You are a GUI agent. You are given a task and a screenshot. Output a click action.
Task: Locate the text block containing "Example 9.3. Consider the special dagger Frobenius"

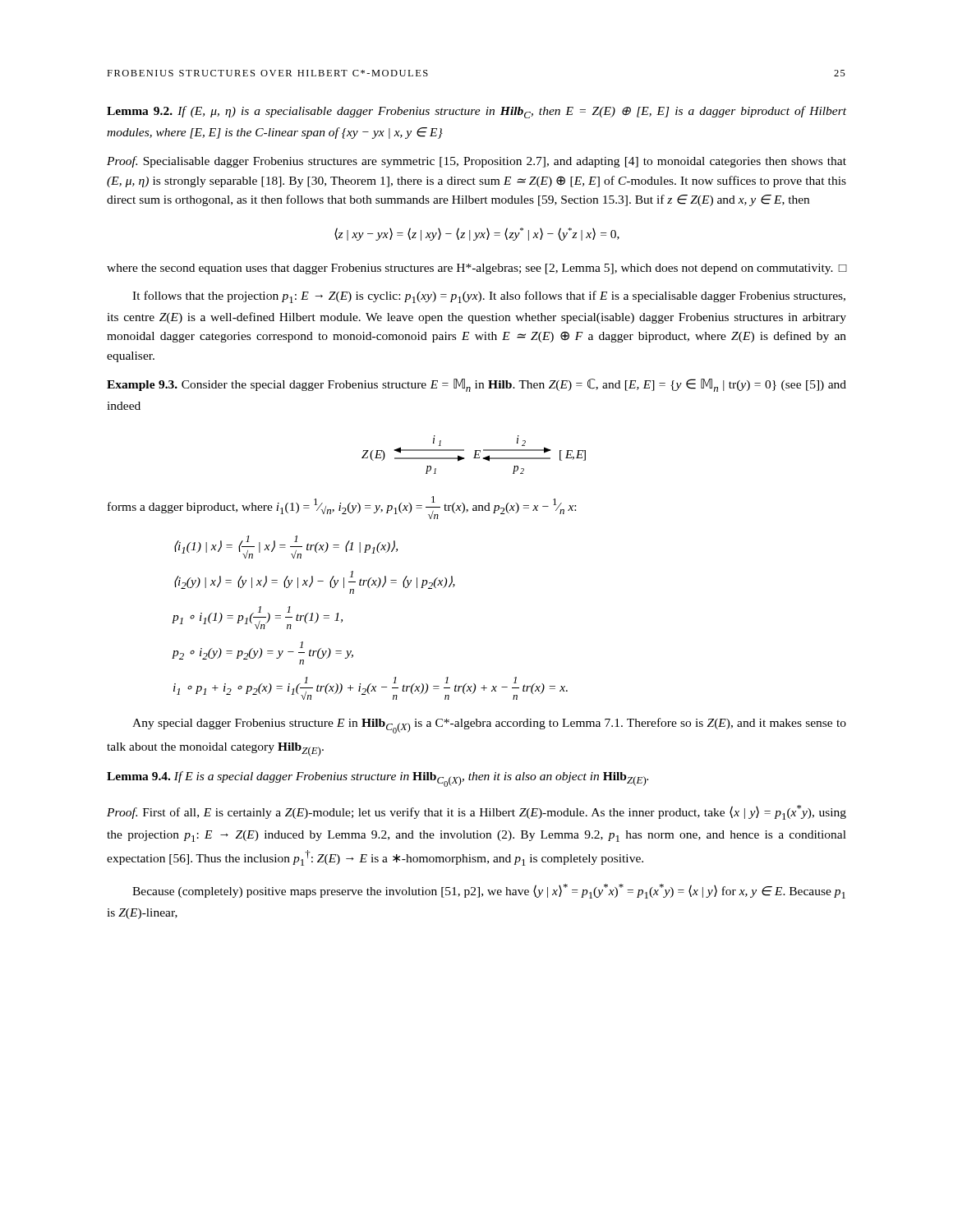point(476,395)
